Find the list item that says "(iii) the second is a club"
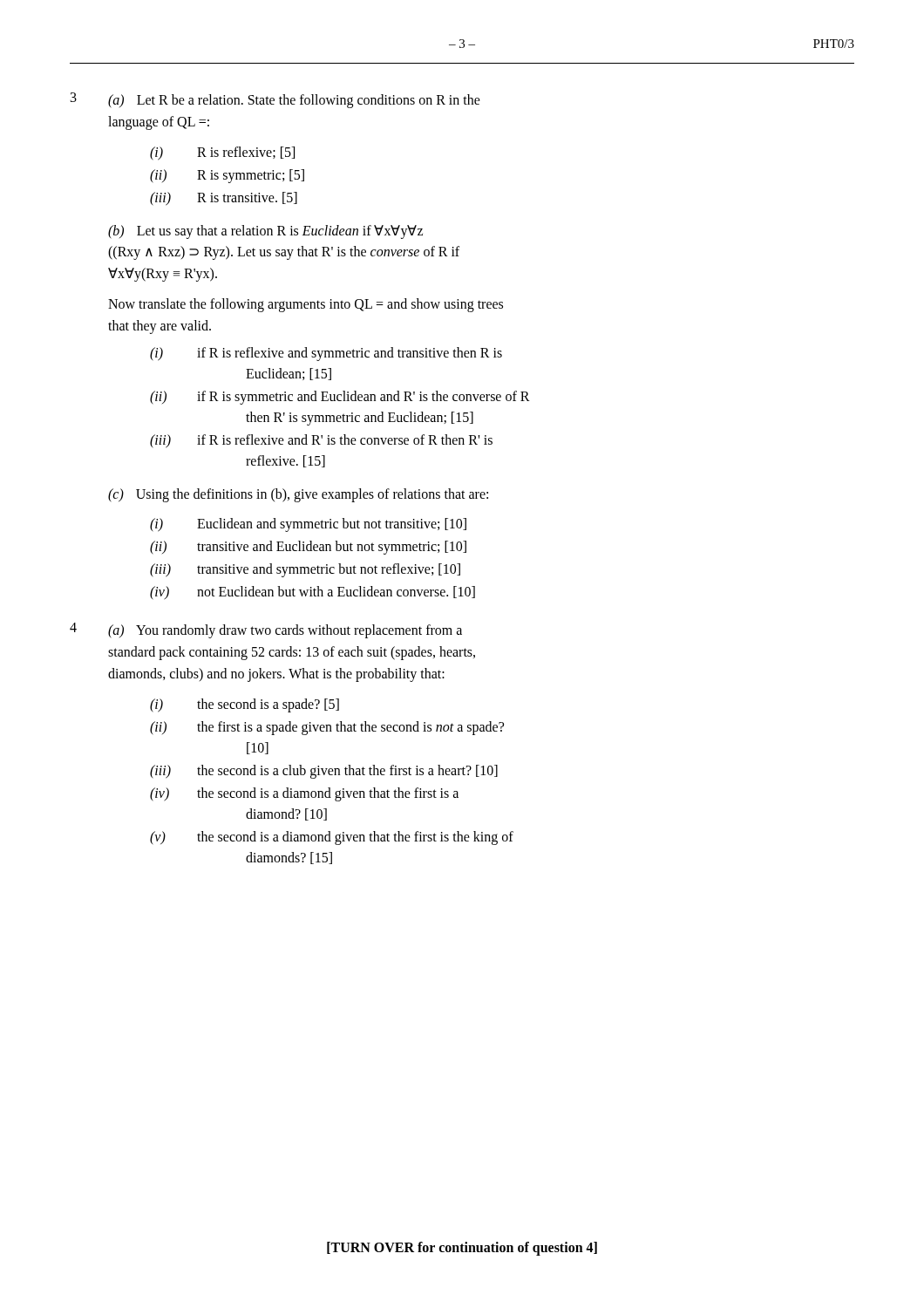Viewport: 924px width, 1308px height. click(502, 771)
